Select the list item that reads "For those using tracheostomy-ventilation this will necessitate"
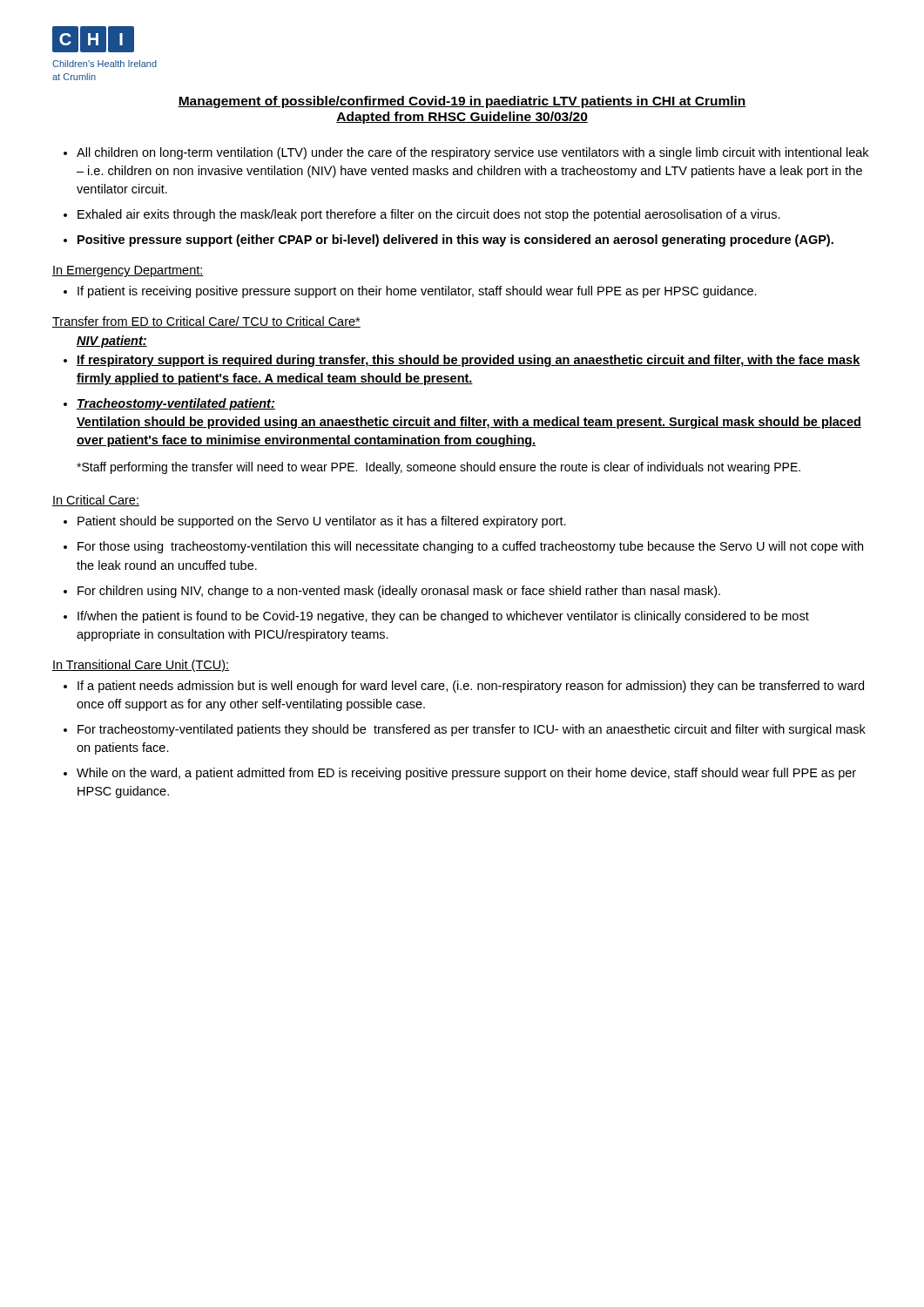This screenshot has width=924, height=1307. tap(470, 556)
